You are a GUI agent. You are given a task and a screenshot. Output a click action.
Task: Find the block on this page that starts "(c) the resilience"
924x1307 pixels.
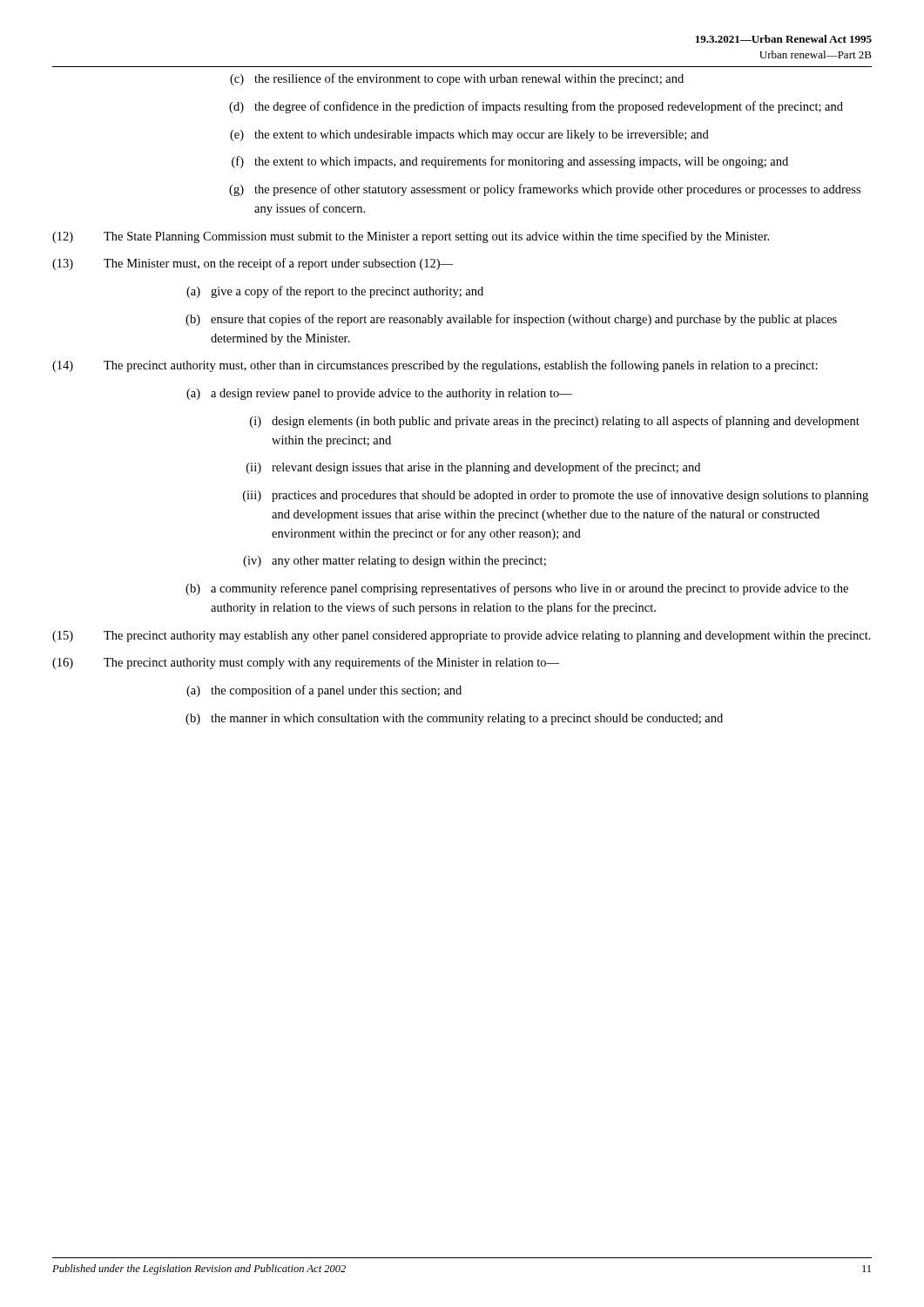tap(523, 79)
